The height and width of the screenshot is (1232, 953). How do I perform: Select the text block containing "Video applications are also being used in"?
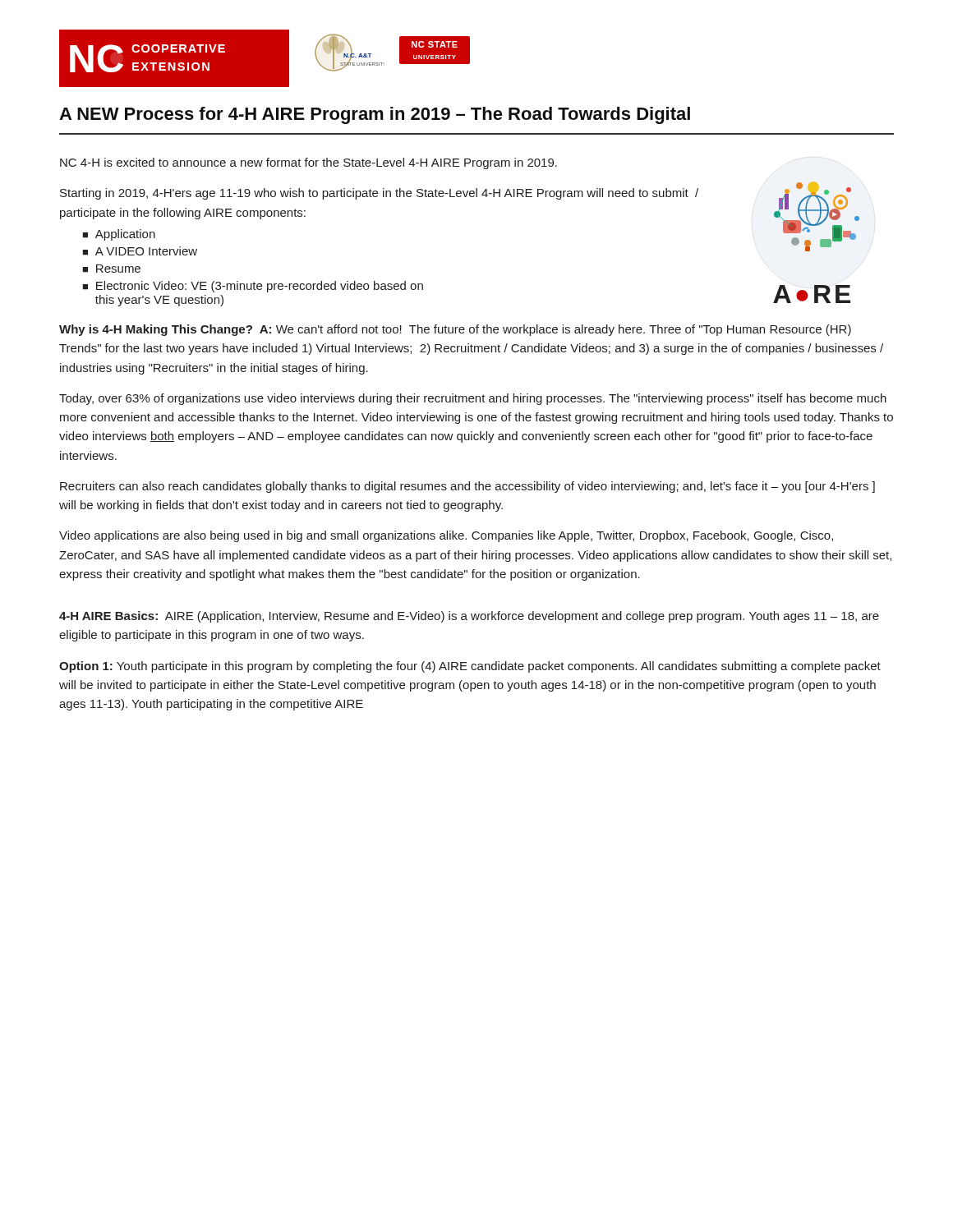coord(476,554)
